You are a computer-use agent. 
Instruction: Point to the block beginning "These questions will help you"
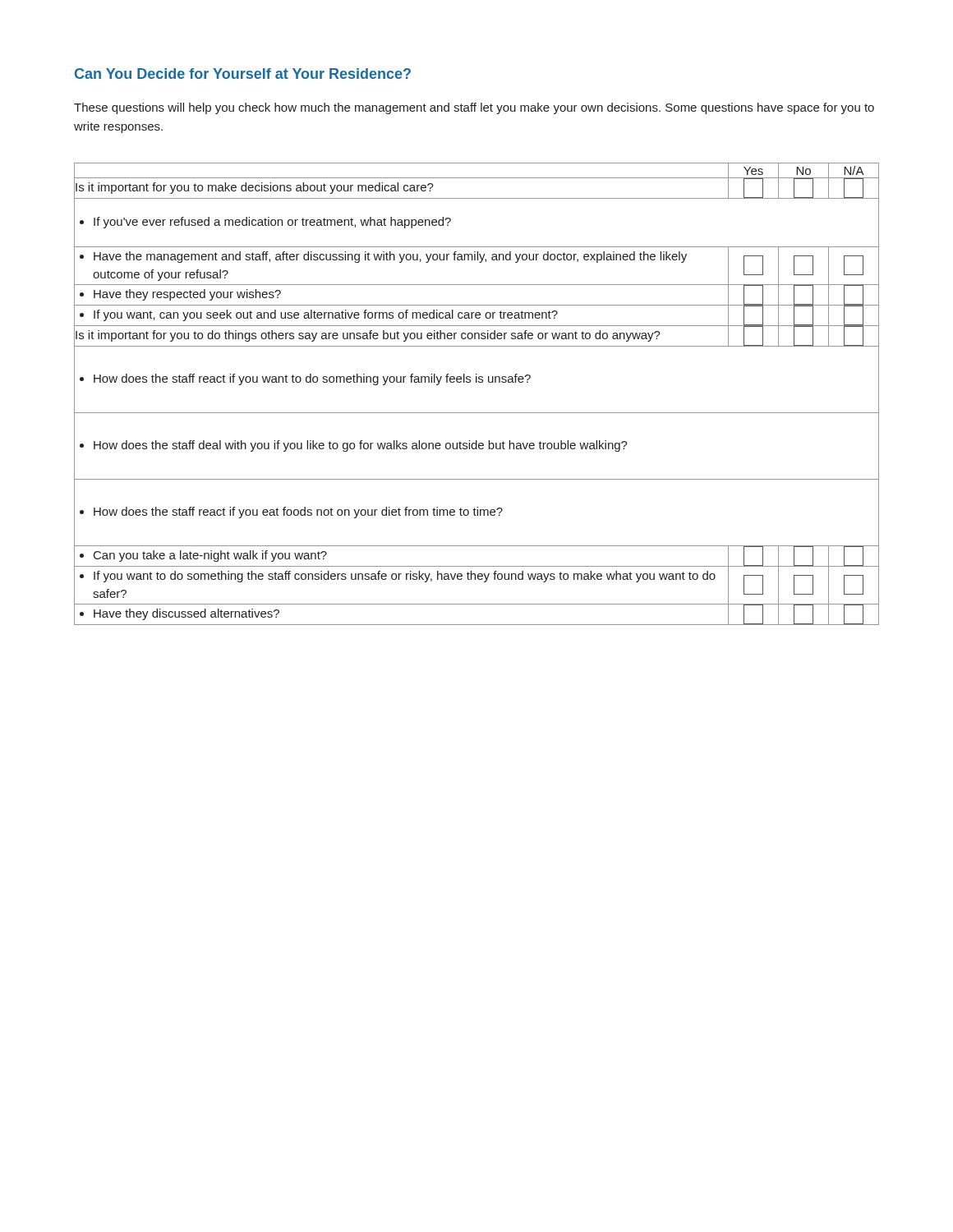(474, 117)
